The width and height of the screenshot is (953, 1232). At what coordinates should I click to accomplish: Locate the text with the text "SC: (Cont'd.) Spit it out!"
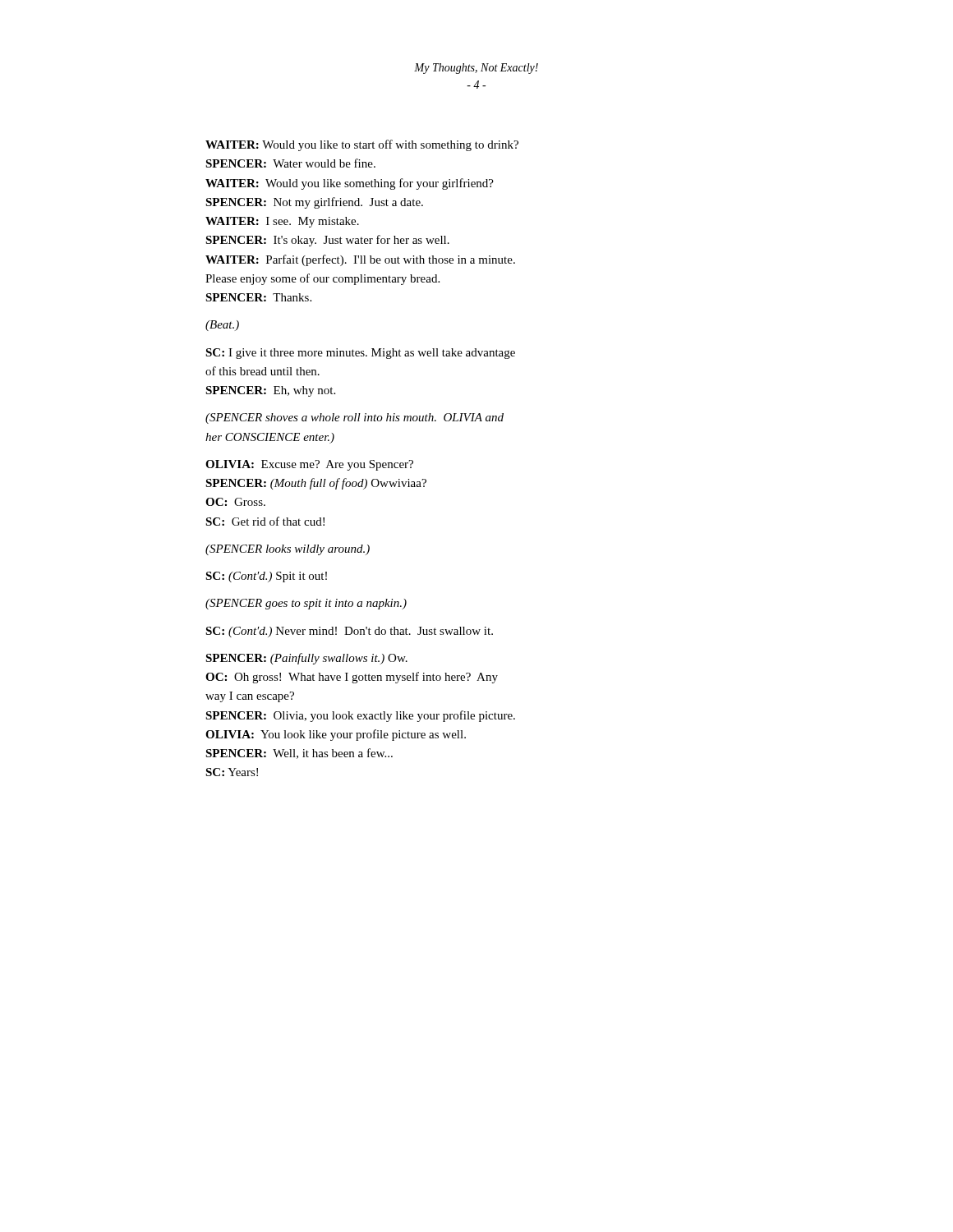click(266, 577)
